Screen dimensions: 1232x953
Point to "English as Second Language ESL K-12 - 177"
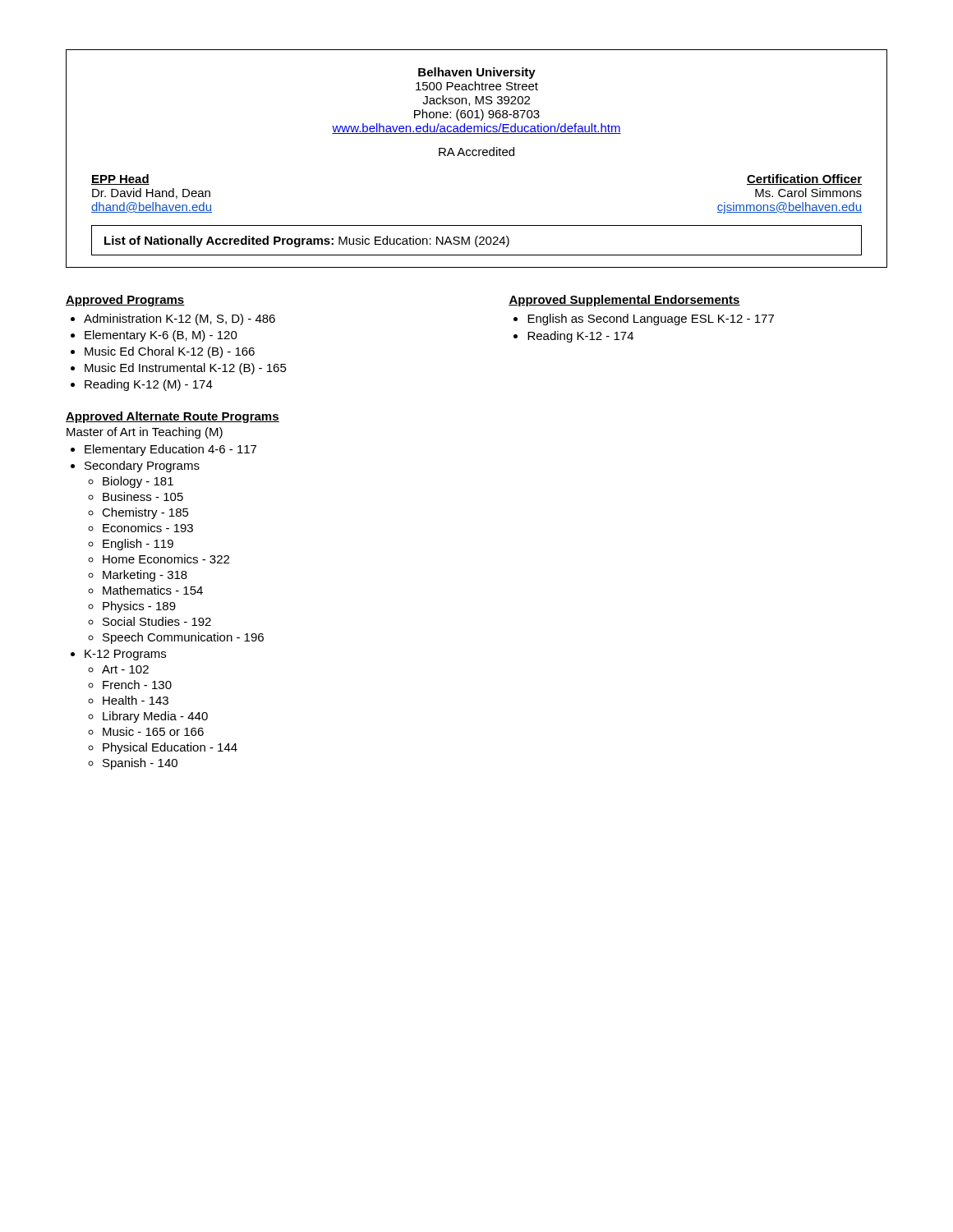651,318
